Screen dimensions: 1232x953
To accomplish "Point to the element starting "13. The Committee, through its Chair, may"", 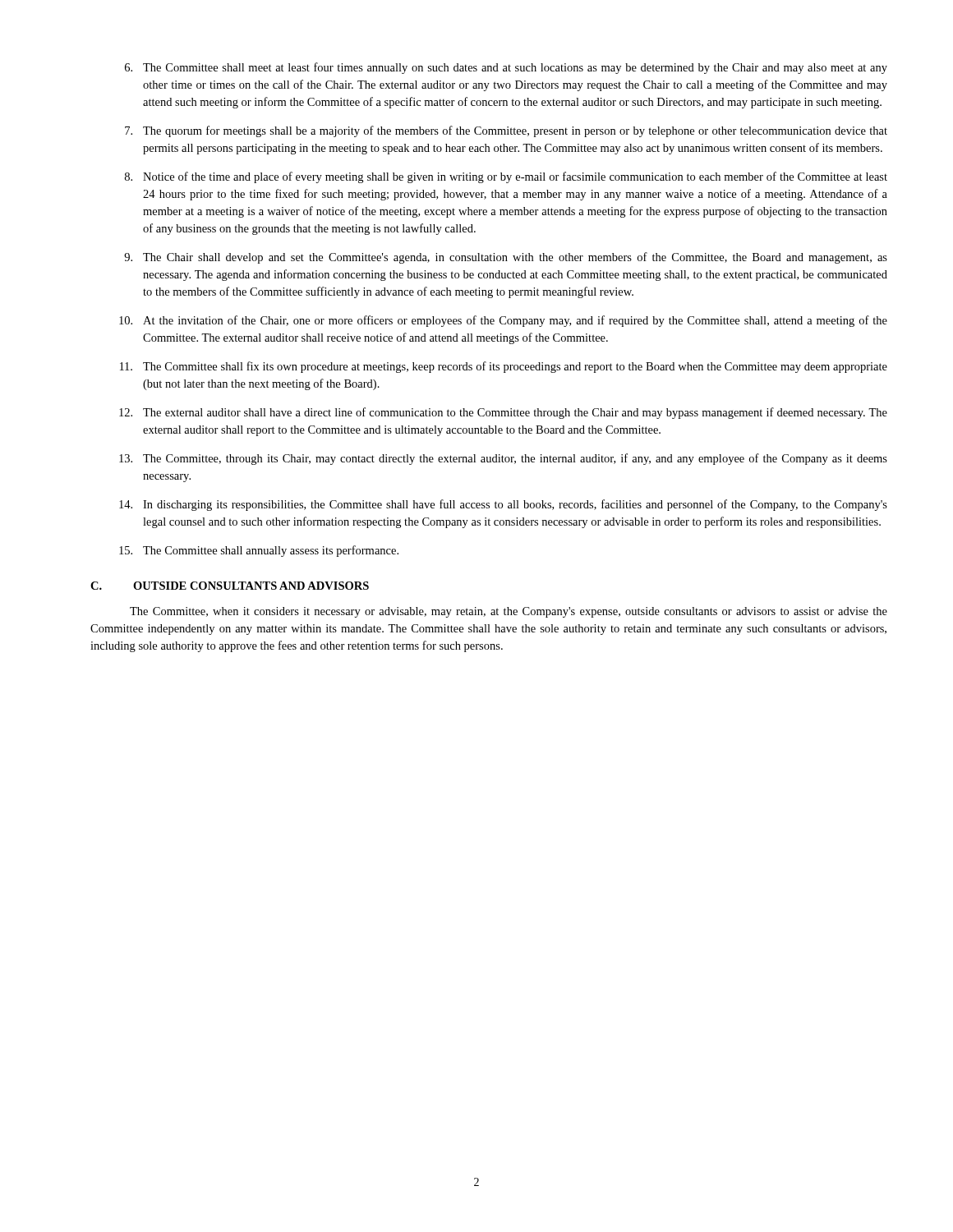I will [x=489, y=468].
